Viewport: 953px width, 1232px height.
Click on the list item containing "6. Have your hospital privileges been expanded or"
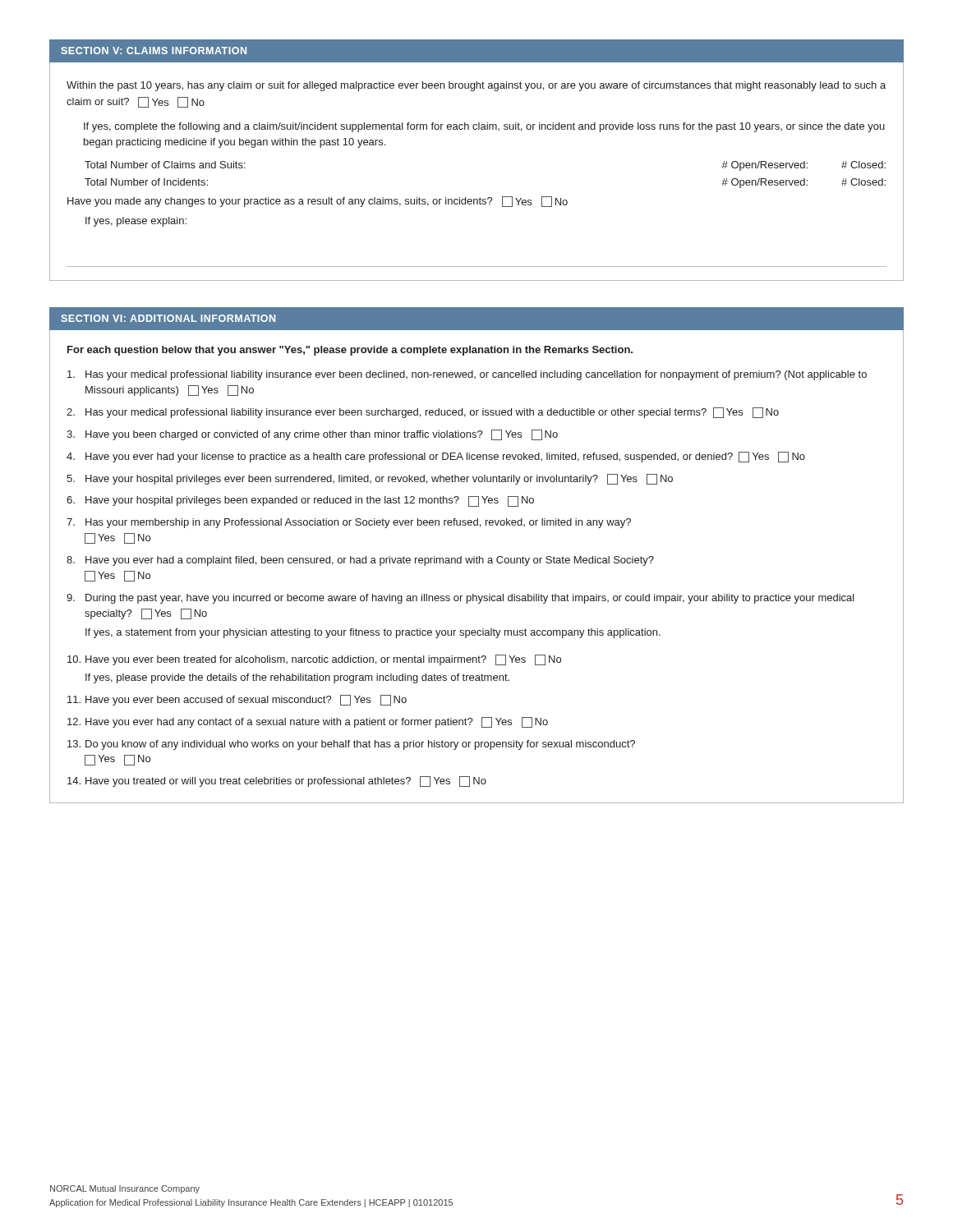(475, 501)
